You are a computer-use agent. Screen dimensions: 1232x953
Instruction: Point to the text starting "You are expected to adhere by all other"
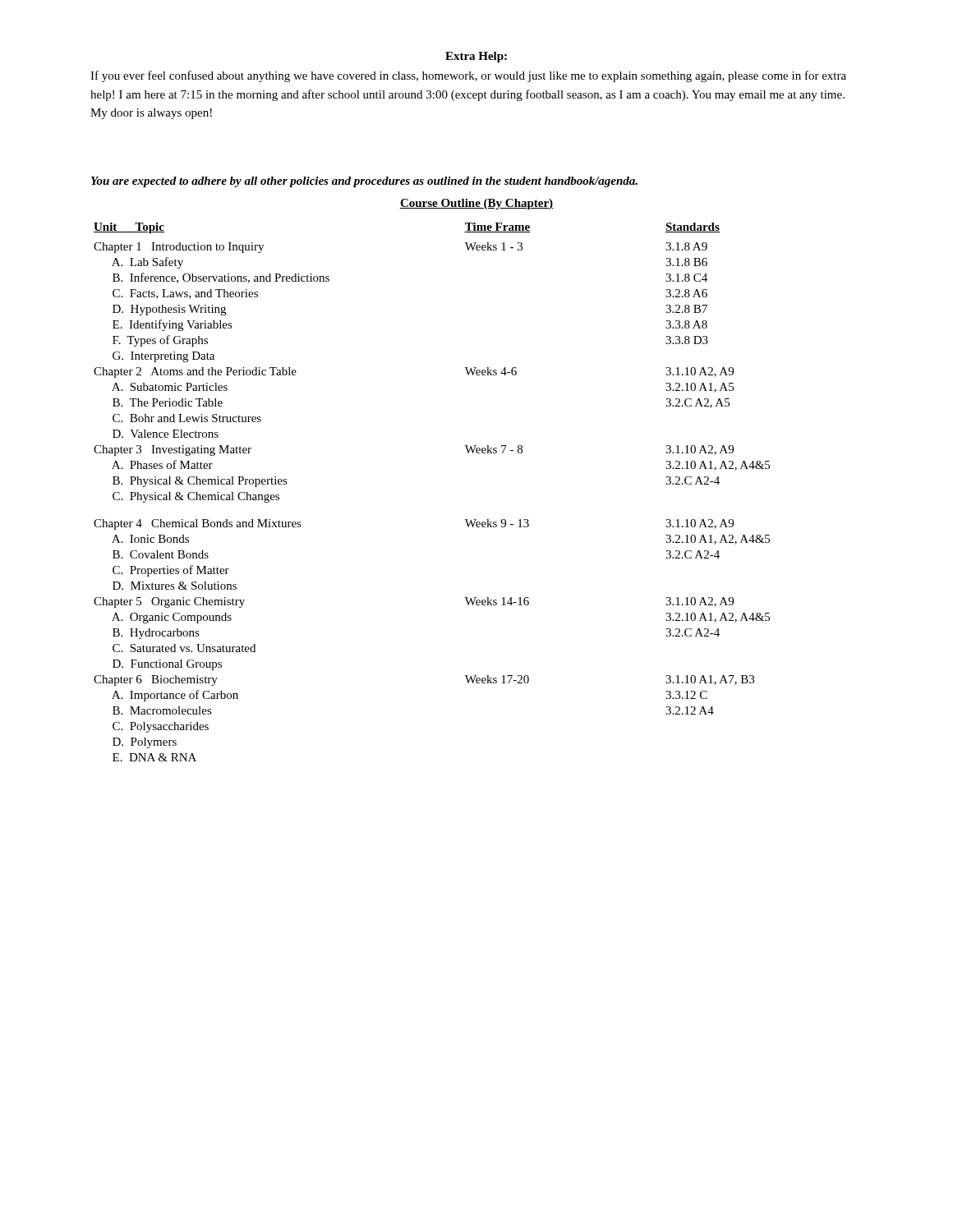click(x=364, y=180)
